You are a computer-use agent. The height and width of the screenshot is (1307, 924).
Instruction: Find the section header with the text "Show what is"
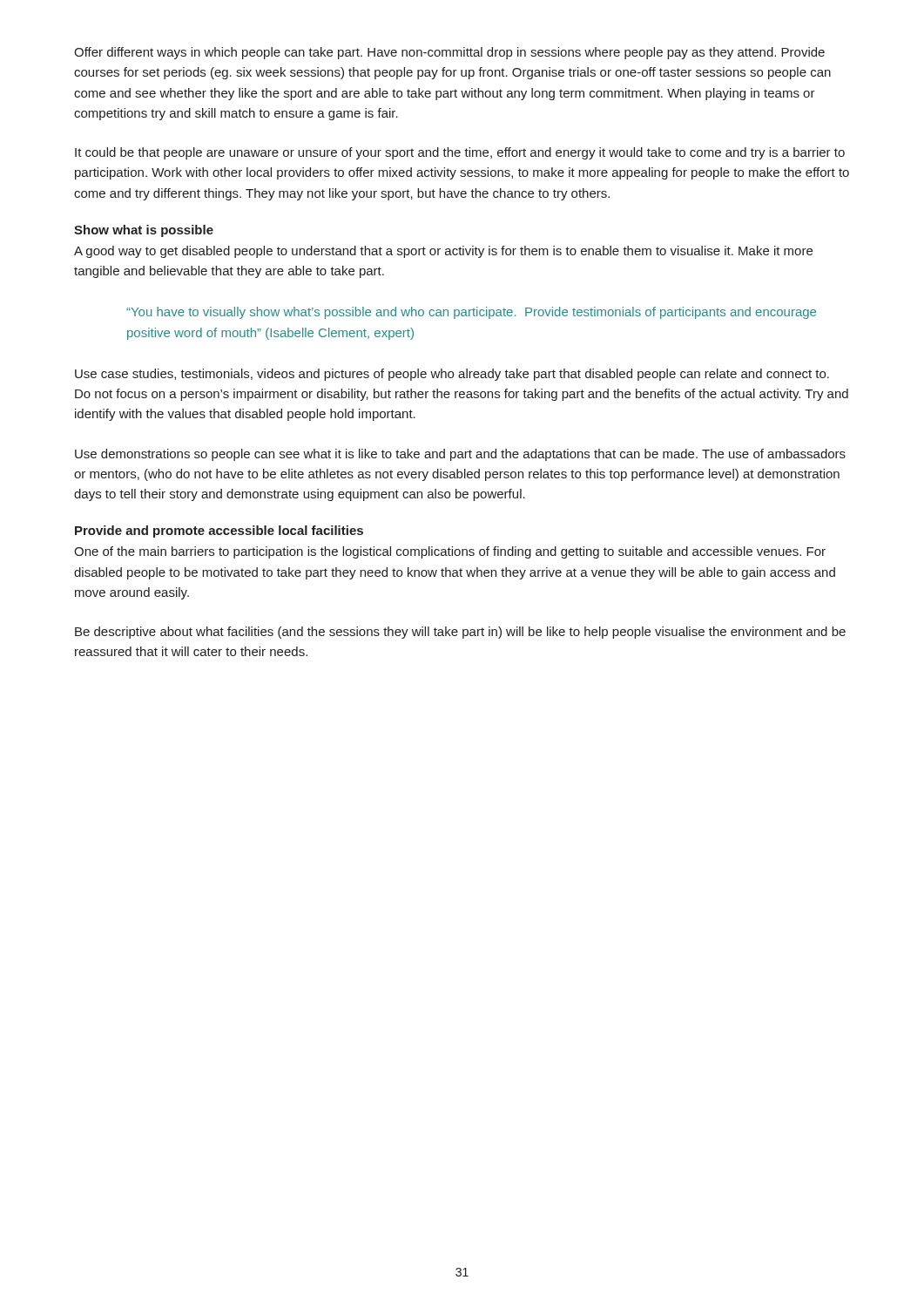[144, 229]
